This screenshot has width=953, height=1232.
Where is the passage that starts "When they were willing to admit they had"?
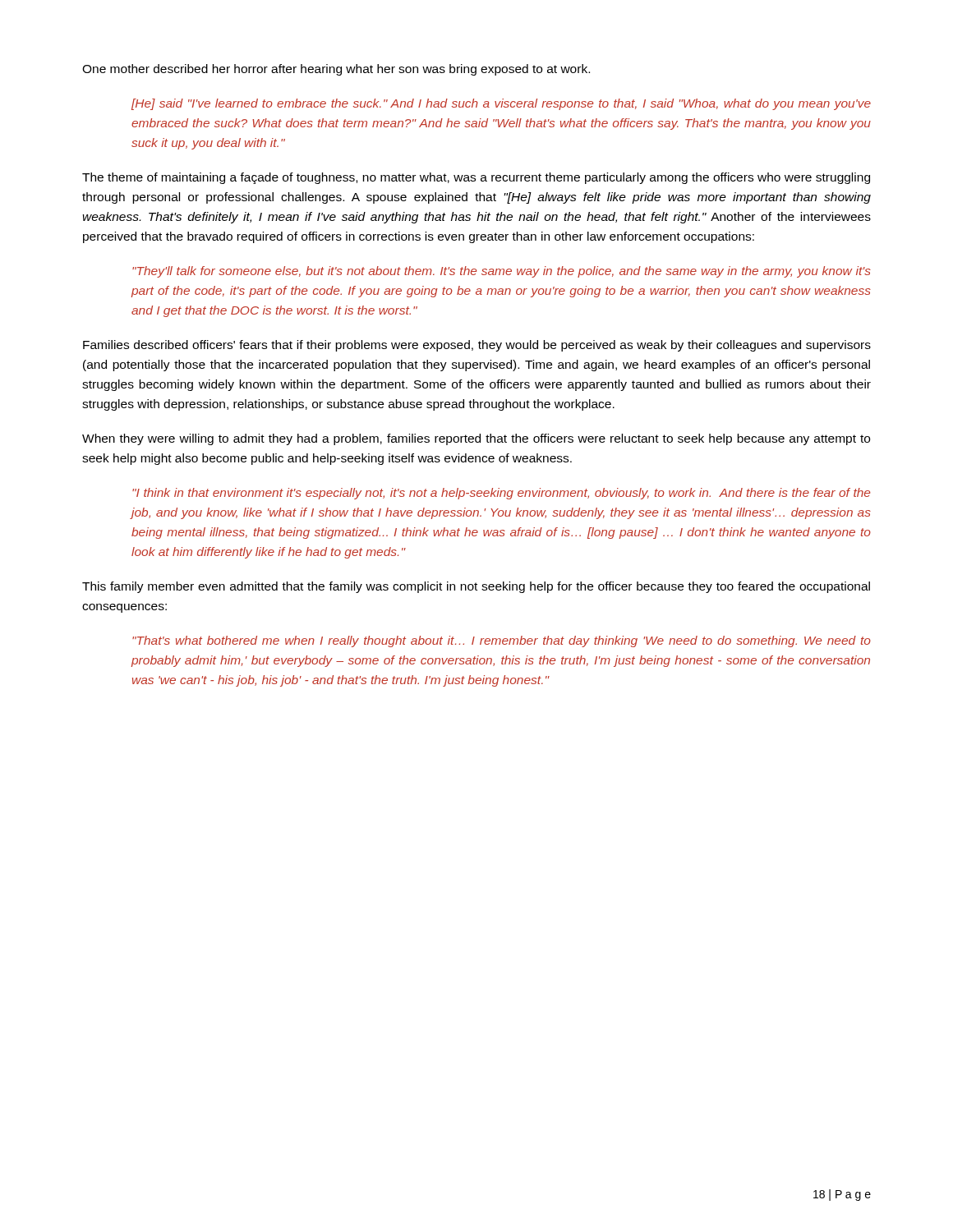point(476,448)
